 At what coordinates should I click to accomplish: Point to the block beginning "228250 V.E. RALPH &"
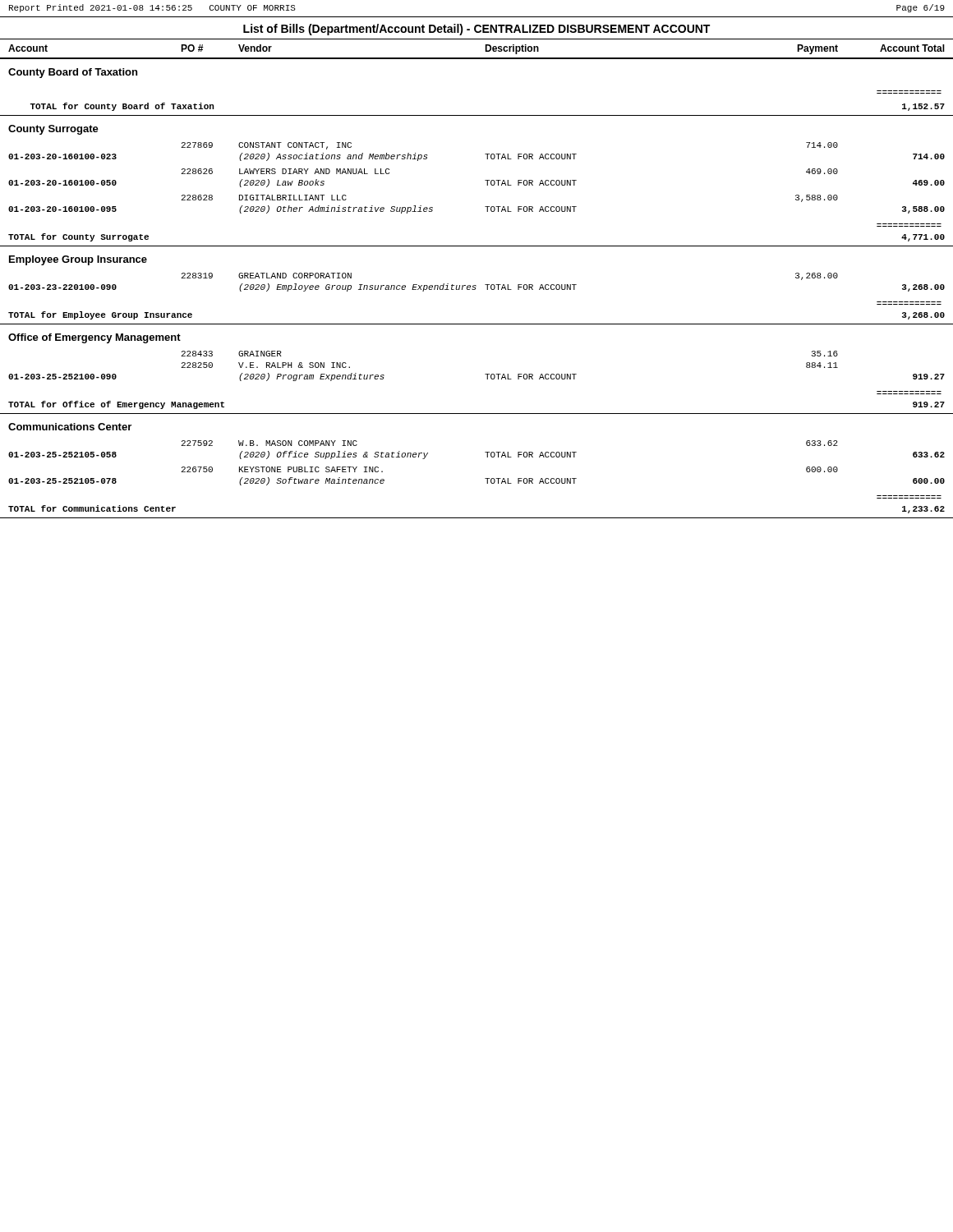(x=476, y=366)
